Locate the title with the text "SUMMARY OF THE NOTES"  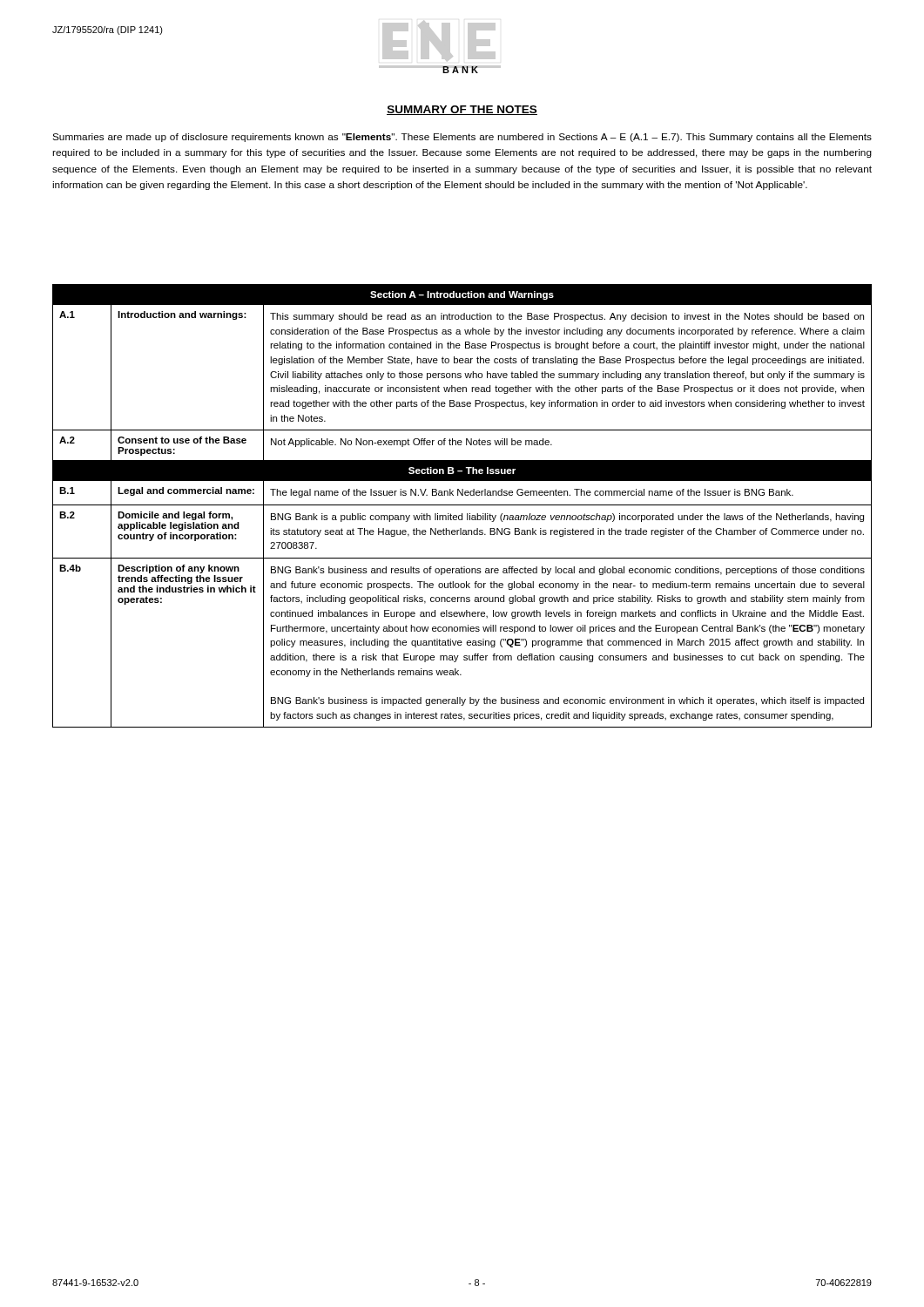(462, 109)
